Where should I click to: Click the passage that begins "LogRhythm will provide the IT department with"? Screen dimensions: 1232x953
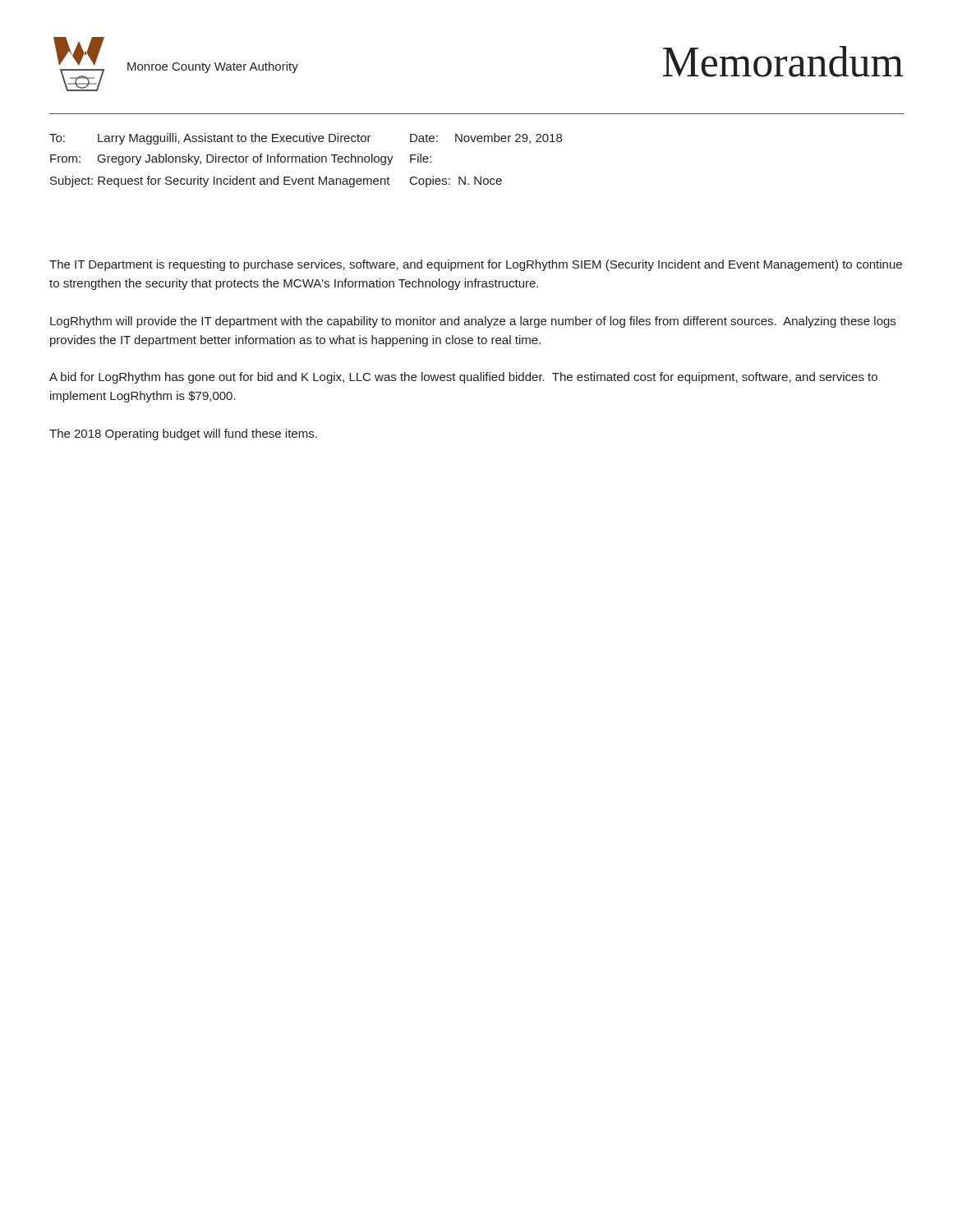pos(473,330)
